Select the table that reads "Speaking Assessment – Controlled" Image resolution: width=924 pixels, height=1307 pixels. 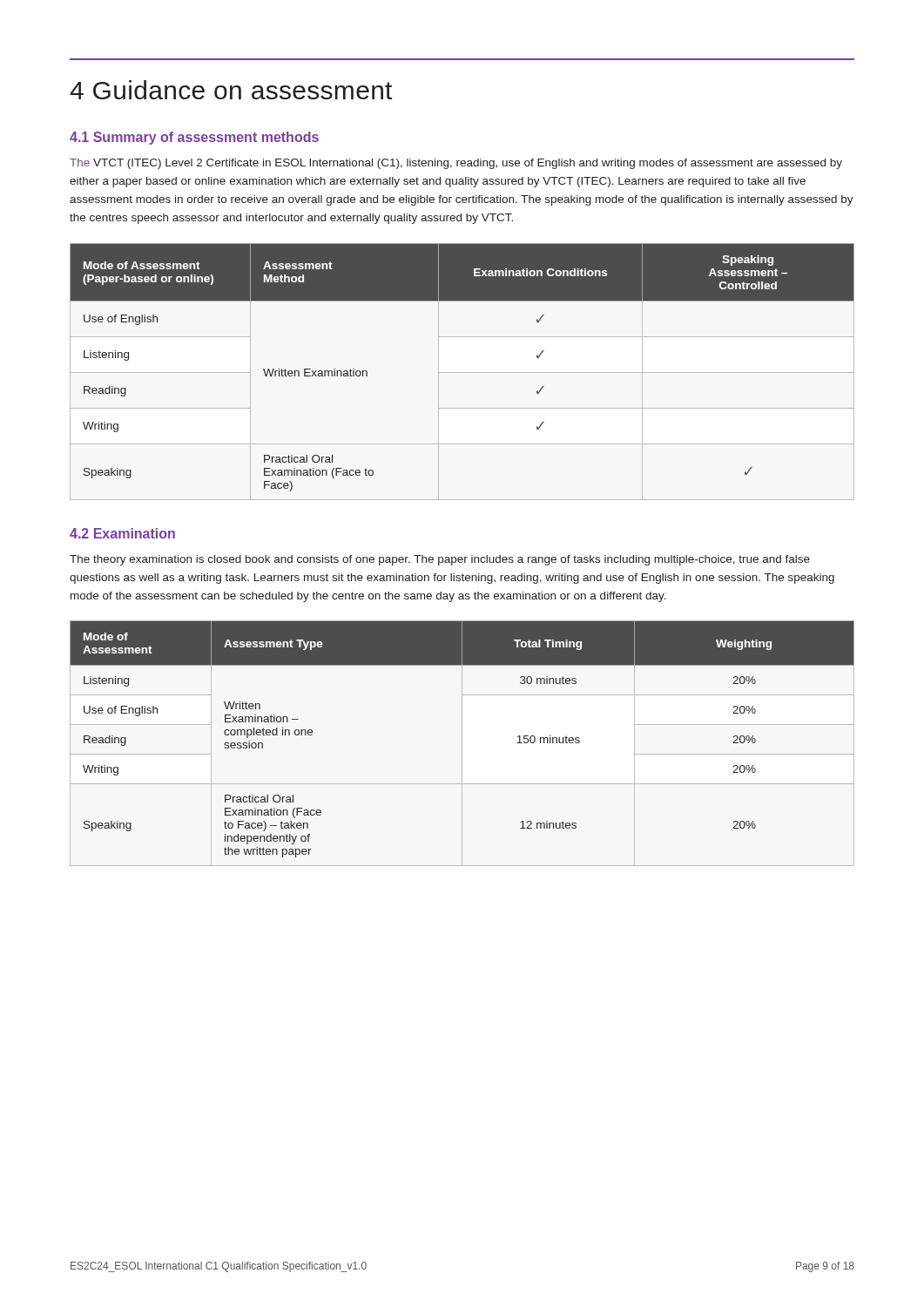click(x=462, y=371)
